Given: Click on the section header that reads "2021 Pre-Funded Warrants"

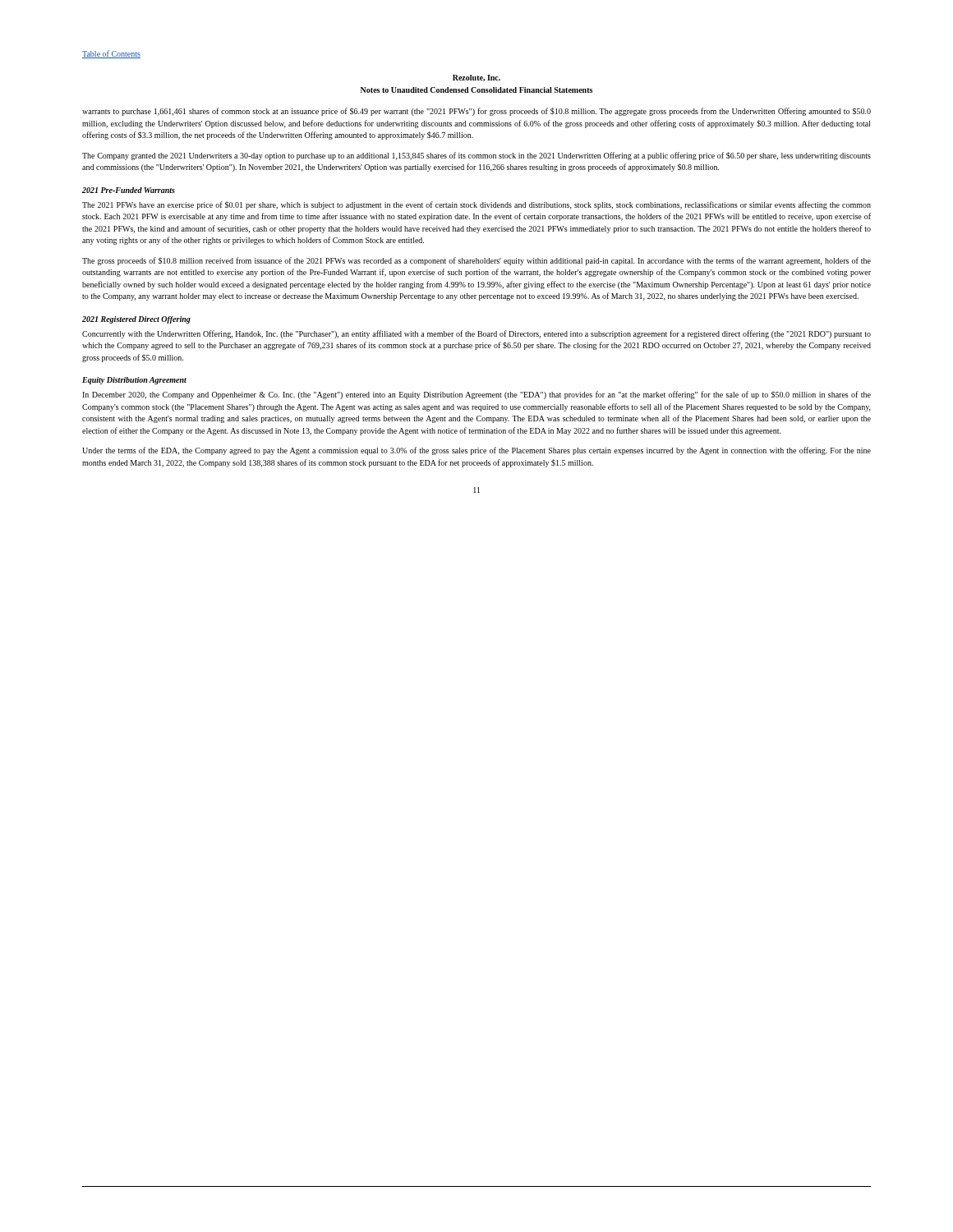Looking at the screenshot, I should coord(129,190).
